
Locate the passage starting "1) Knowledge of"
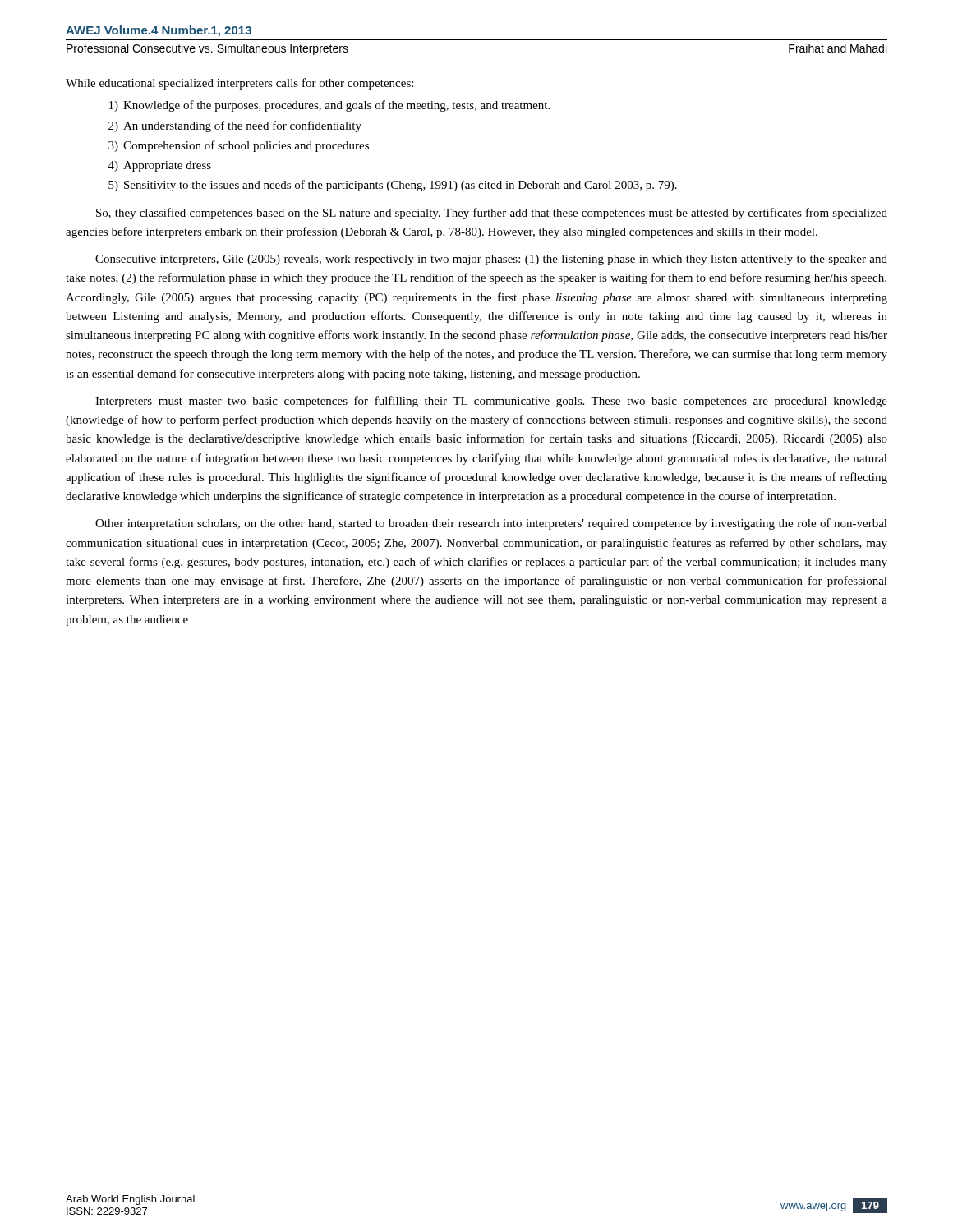point(491,106)
